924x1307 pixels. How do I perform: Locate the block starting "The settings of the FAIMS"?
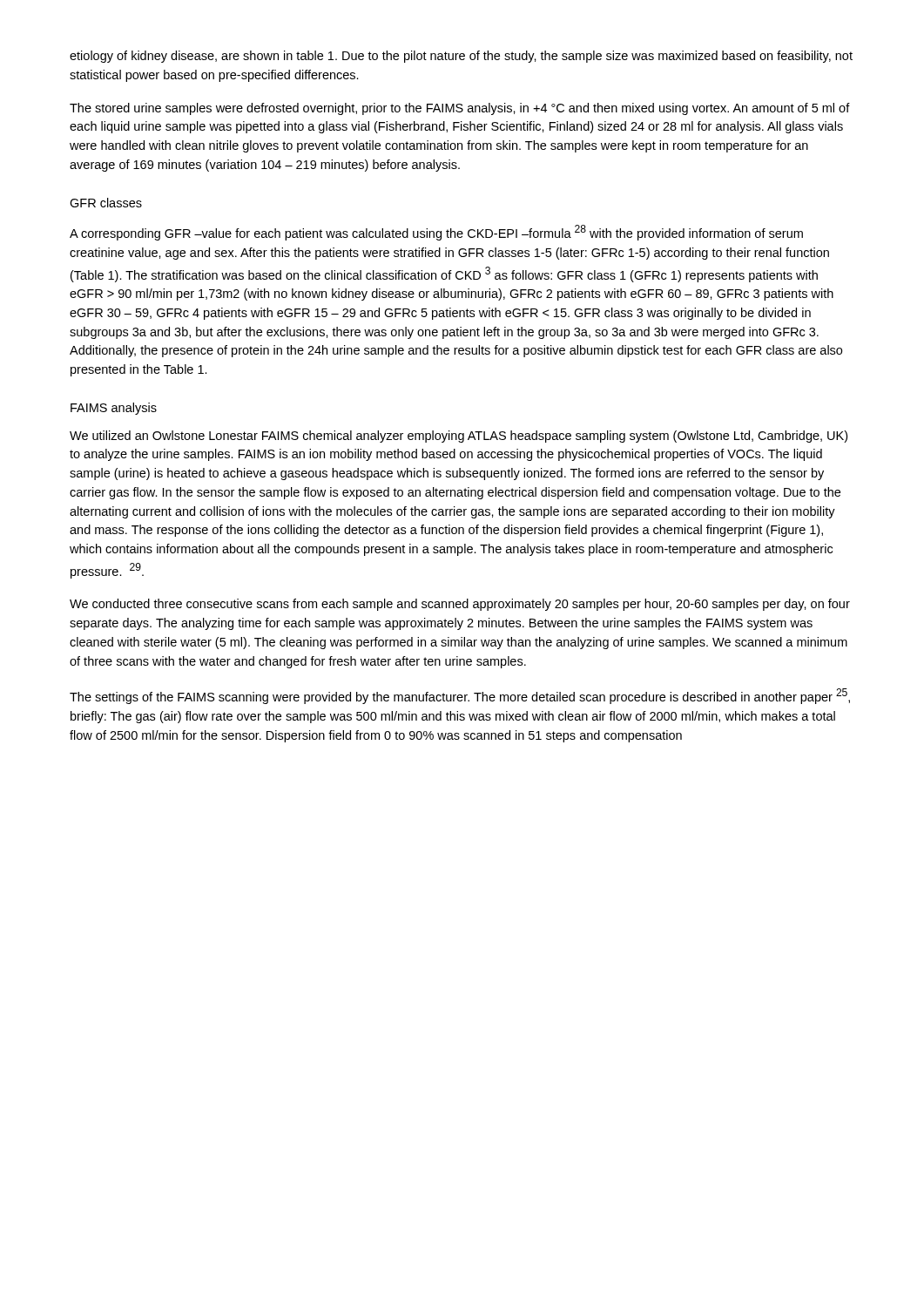coord(460,715)
